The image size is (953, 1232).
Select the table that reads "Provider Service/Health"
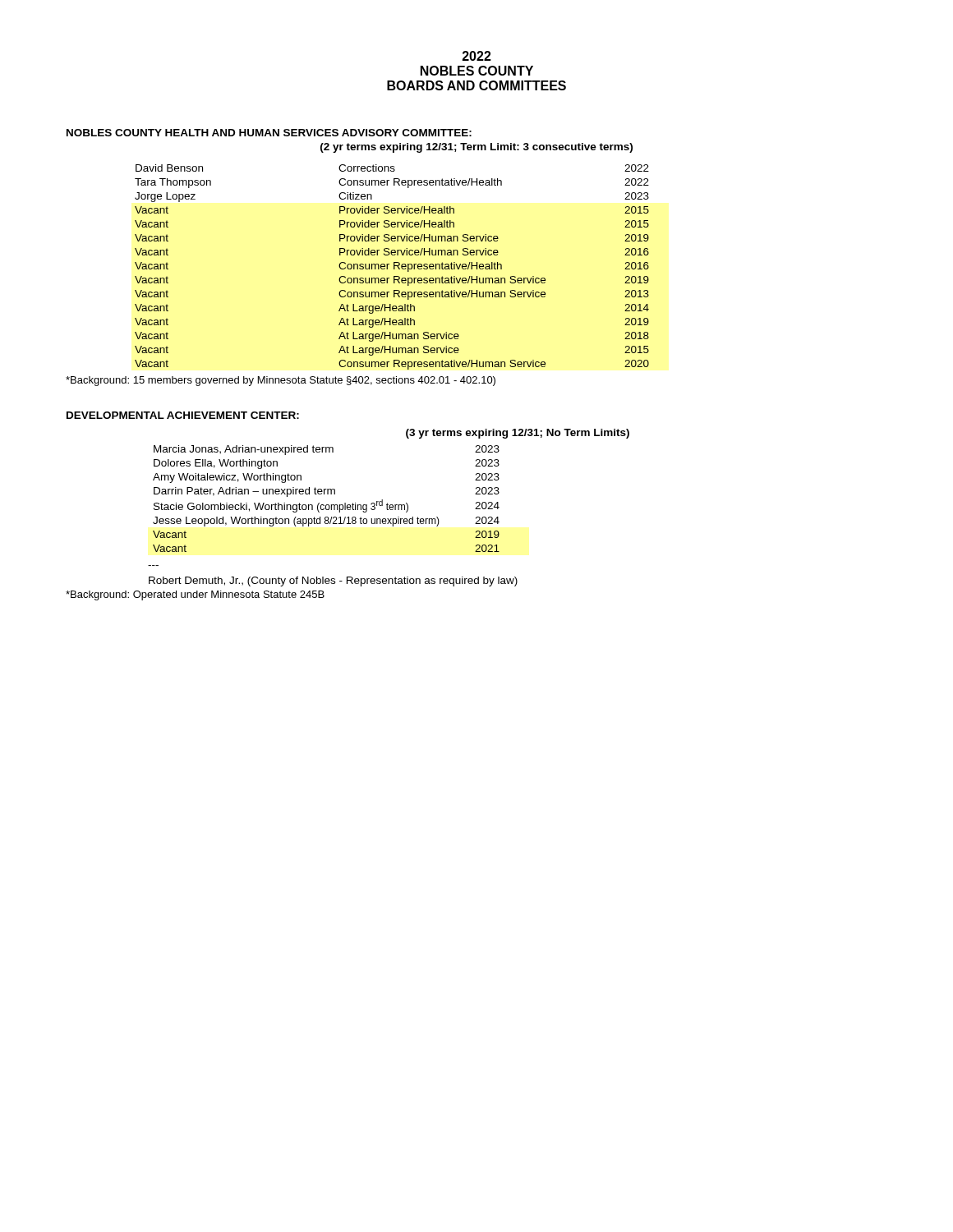click(509, 266)
